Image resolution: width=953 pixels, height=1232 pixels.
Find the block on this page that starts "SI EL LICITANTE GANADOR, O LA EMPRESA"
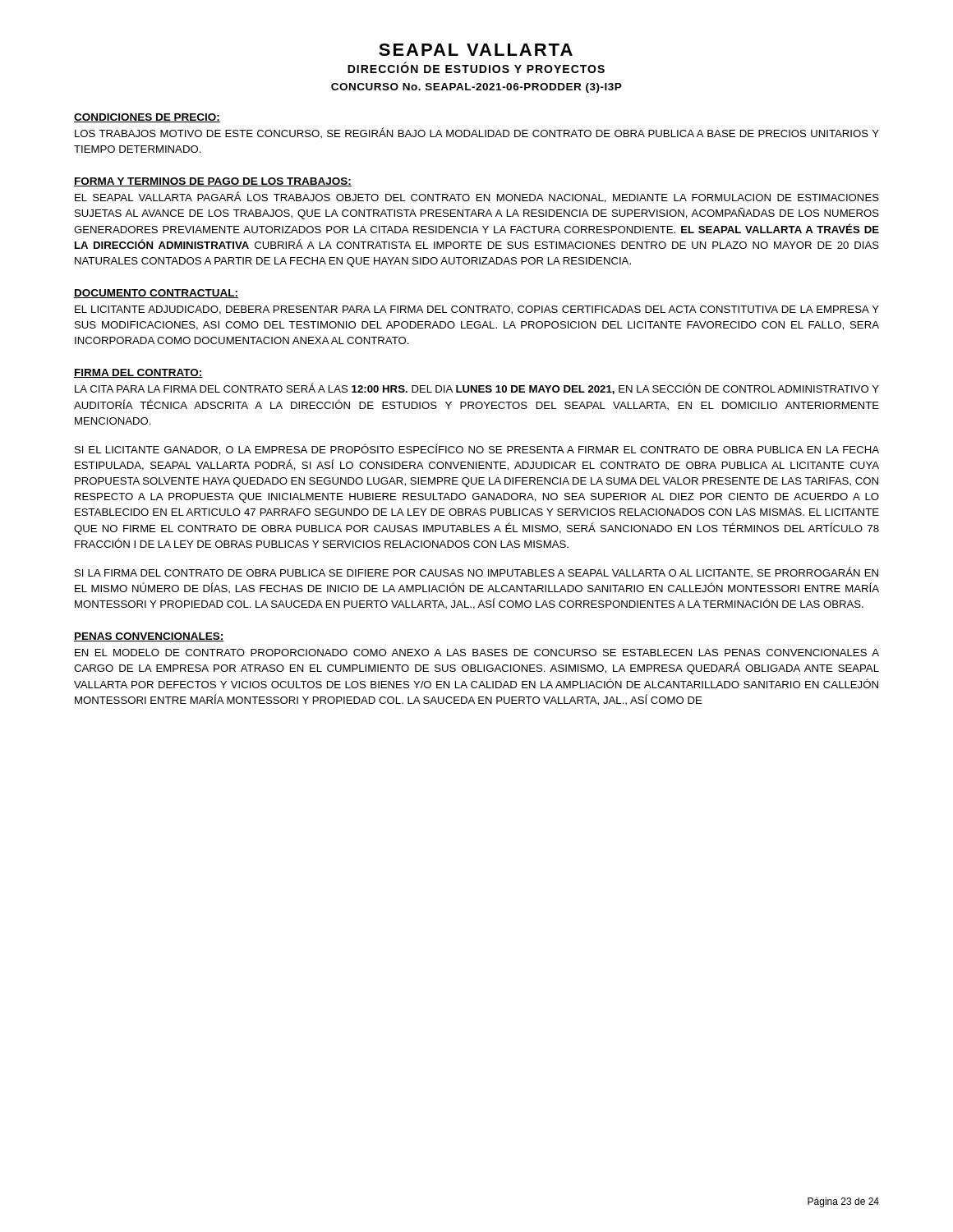point(476,497)
